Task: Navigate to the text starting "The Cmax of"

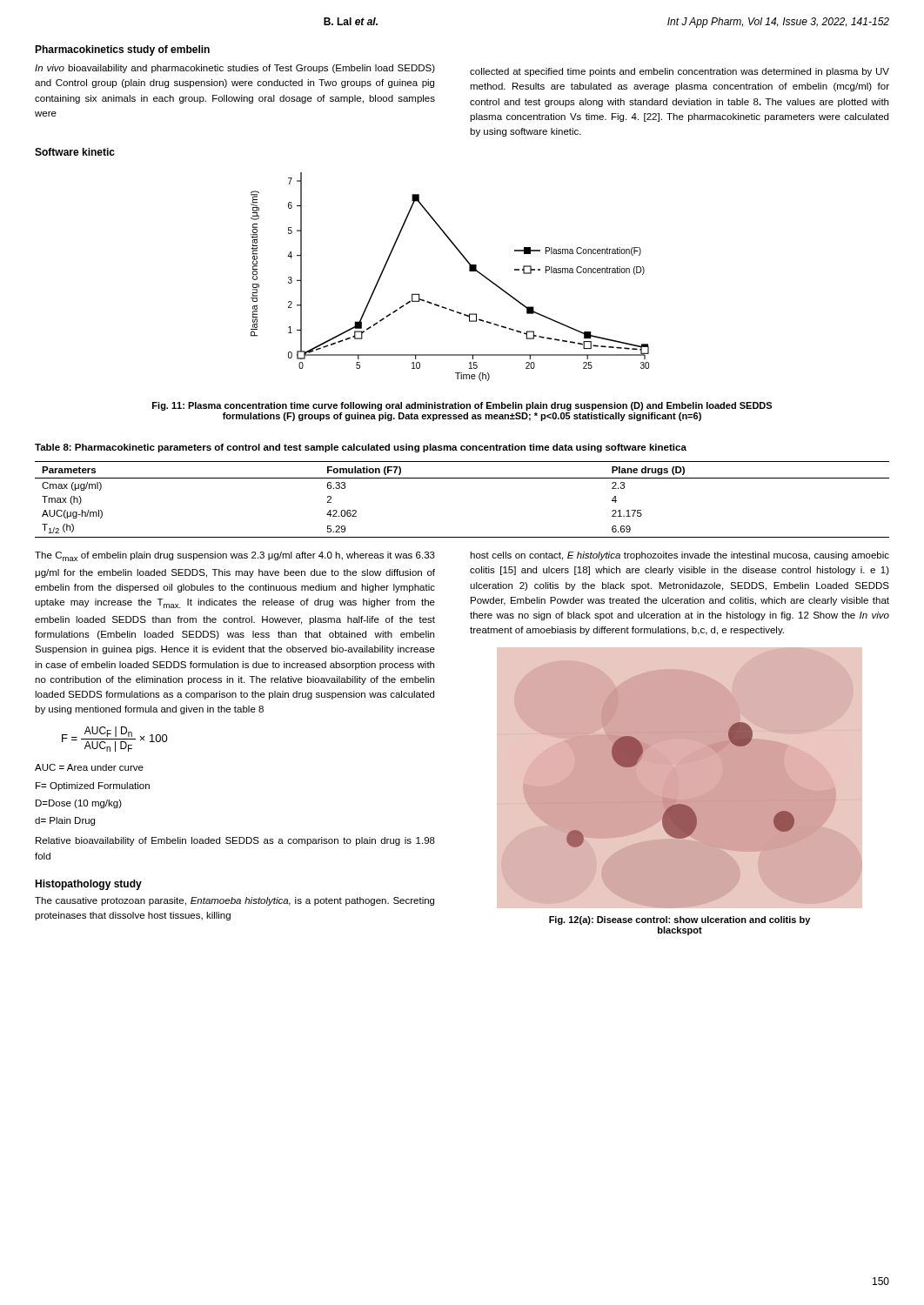Action: tap(235, 632)
